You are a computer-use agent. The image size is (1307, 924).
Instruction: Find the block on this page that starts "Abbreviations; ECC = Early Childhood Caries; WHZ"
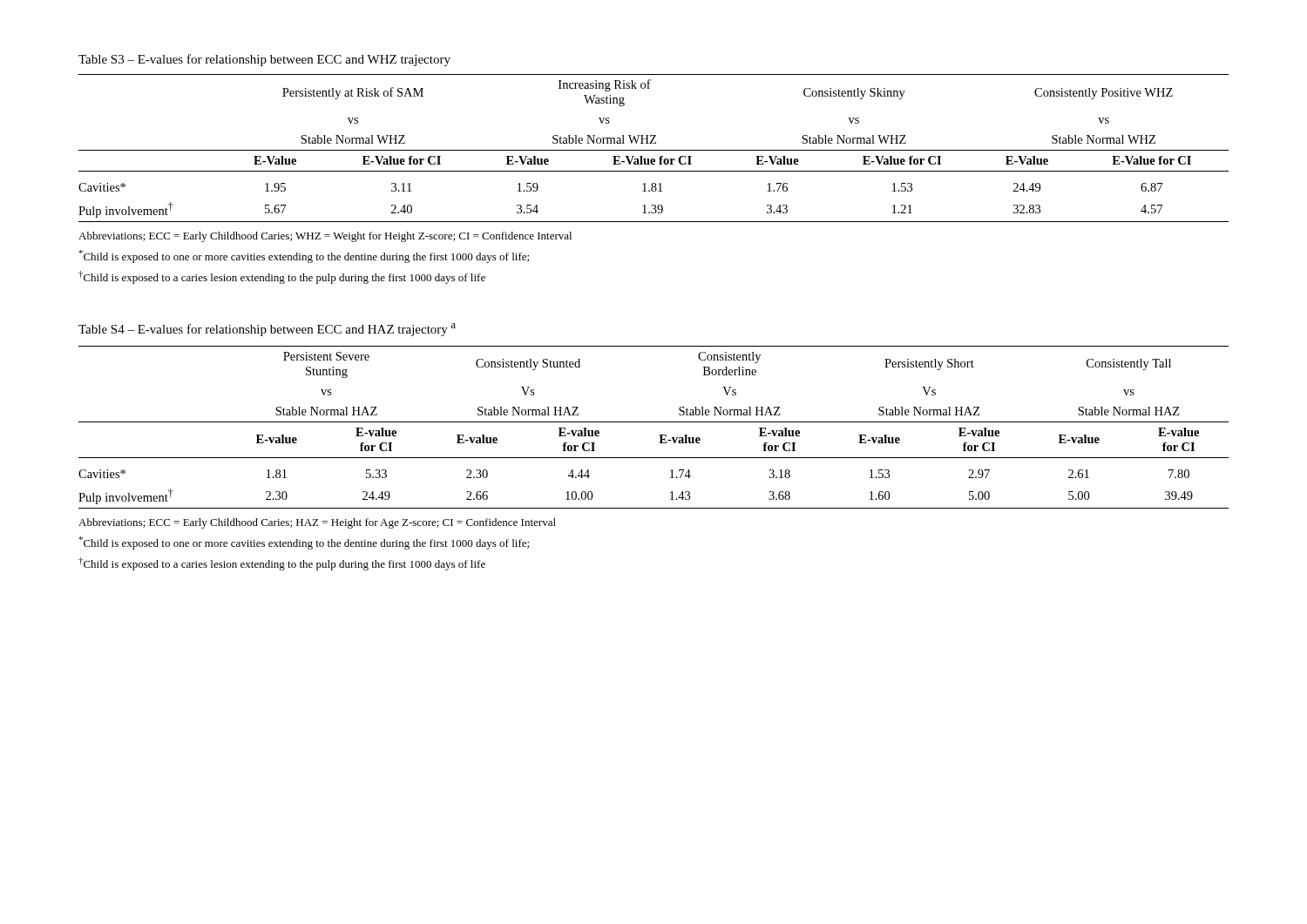325,235
